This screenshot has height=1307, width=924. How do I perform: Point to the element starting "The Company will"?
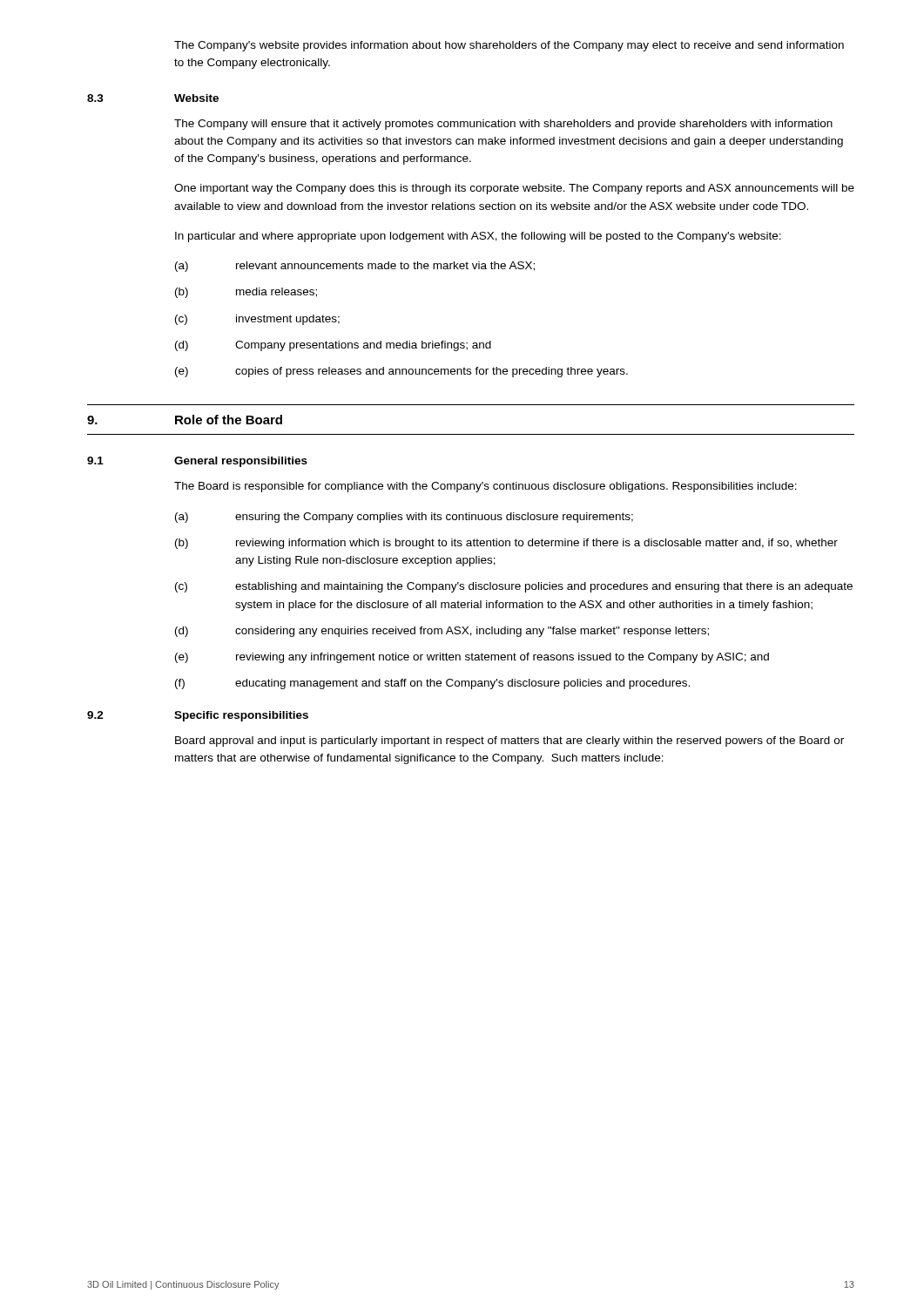(x=509, y=141)
